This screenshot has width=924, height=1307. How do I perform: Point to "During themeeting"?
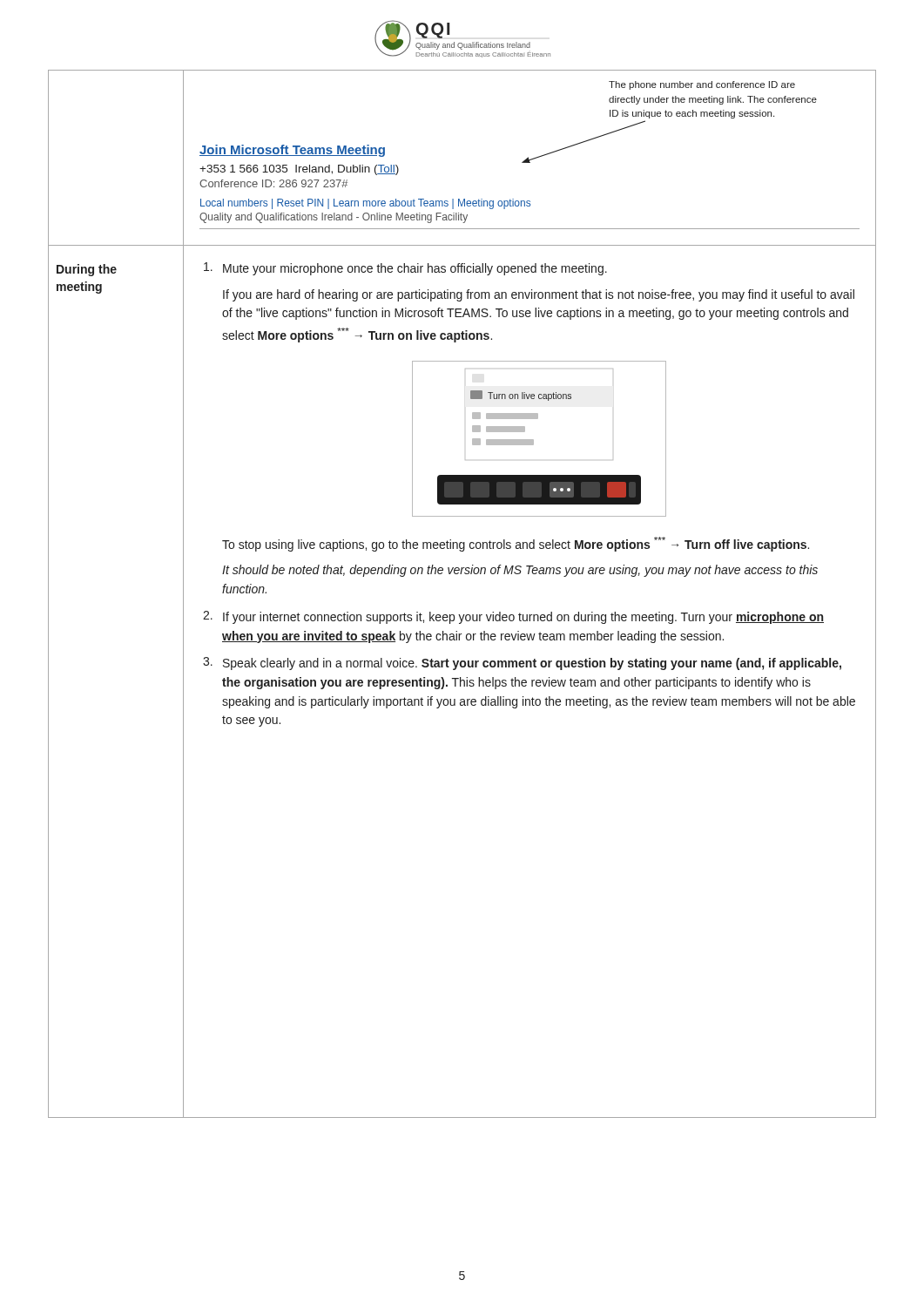pyautogui.click(x=116, y=278)
